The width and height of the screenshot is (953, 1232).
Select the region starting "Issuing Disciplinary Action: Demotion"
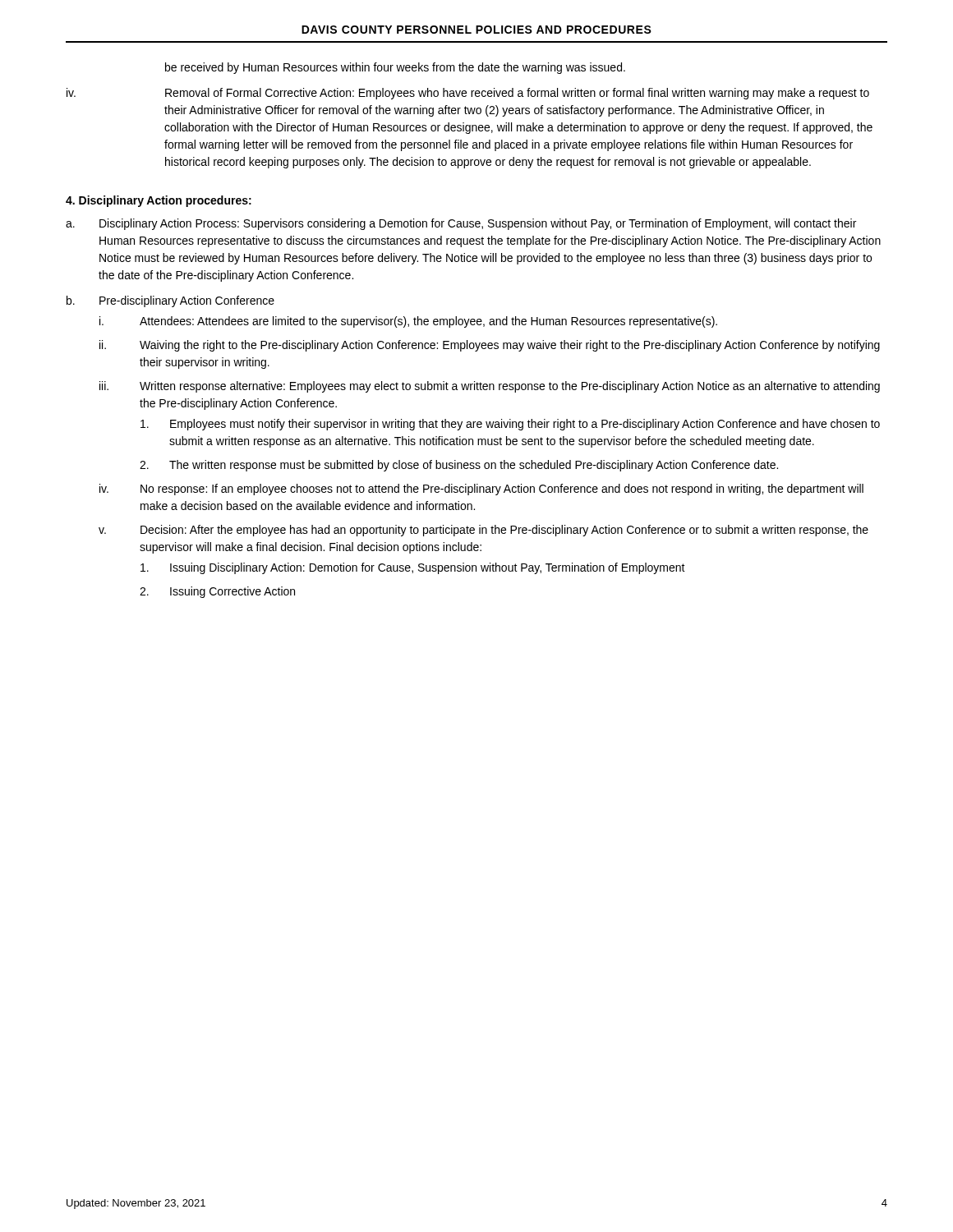513,568
